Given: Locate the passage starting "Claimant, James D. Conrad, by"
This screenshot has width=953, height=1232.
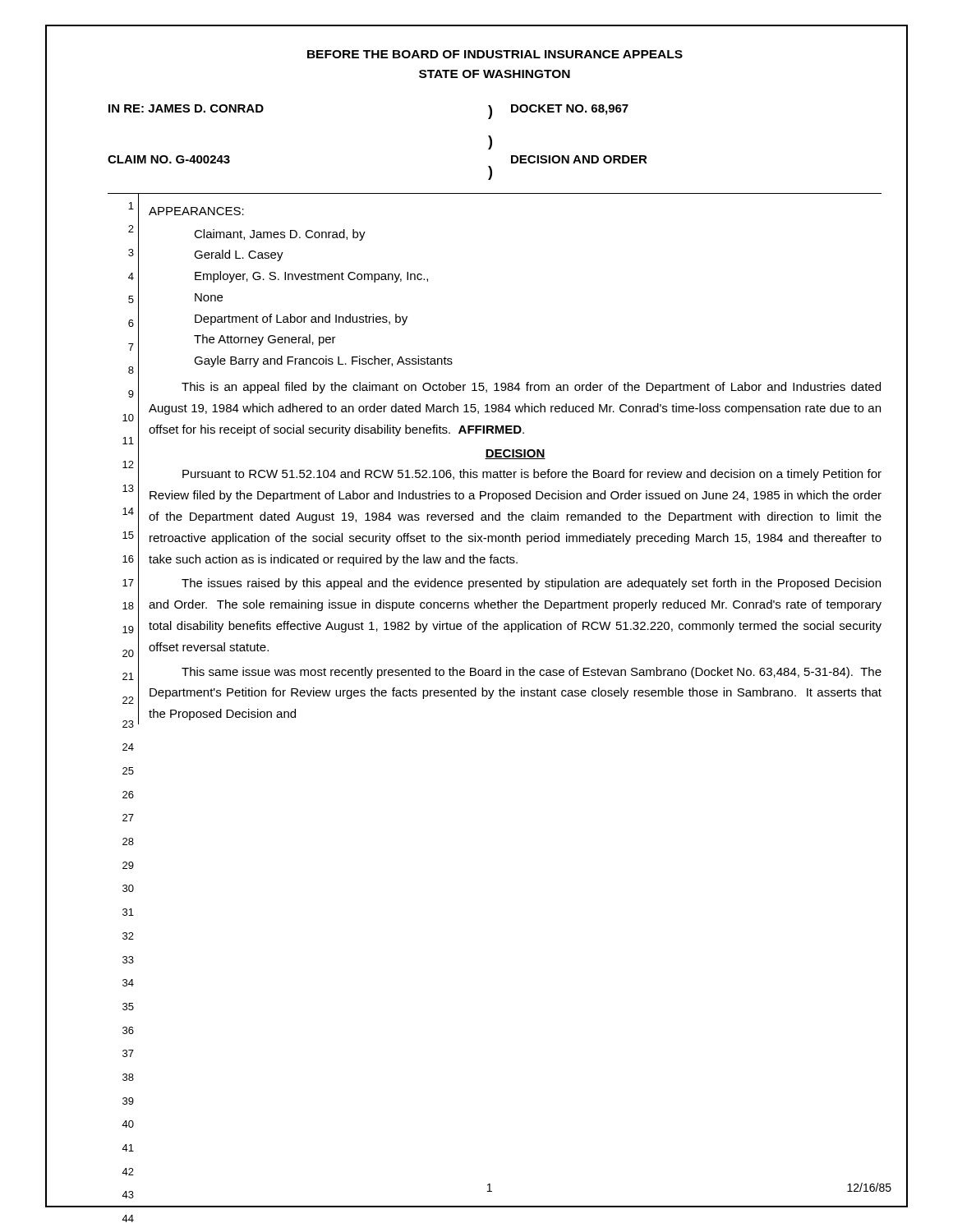Looking at the screenshot, I should [279, 244].
